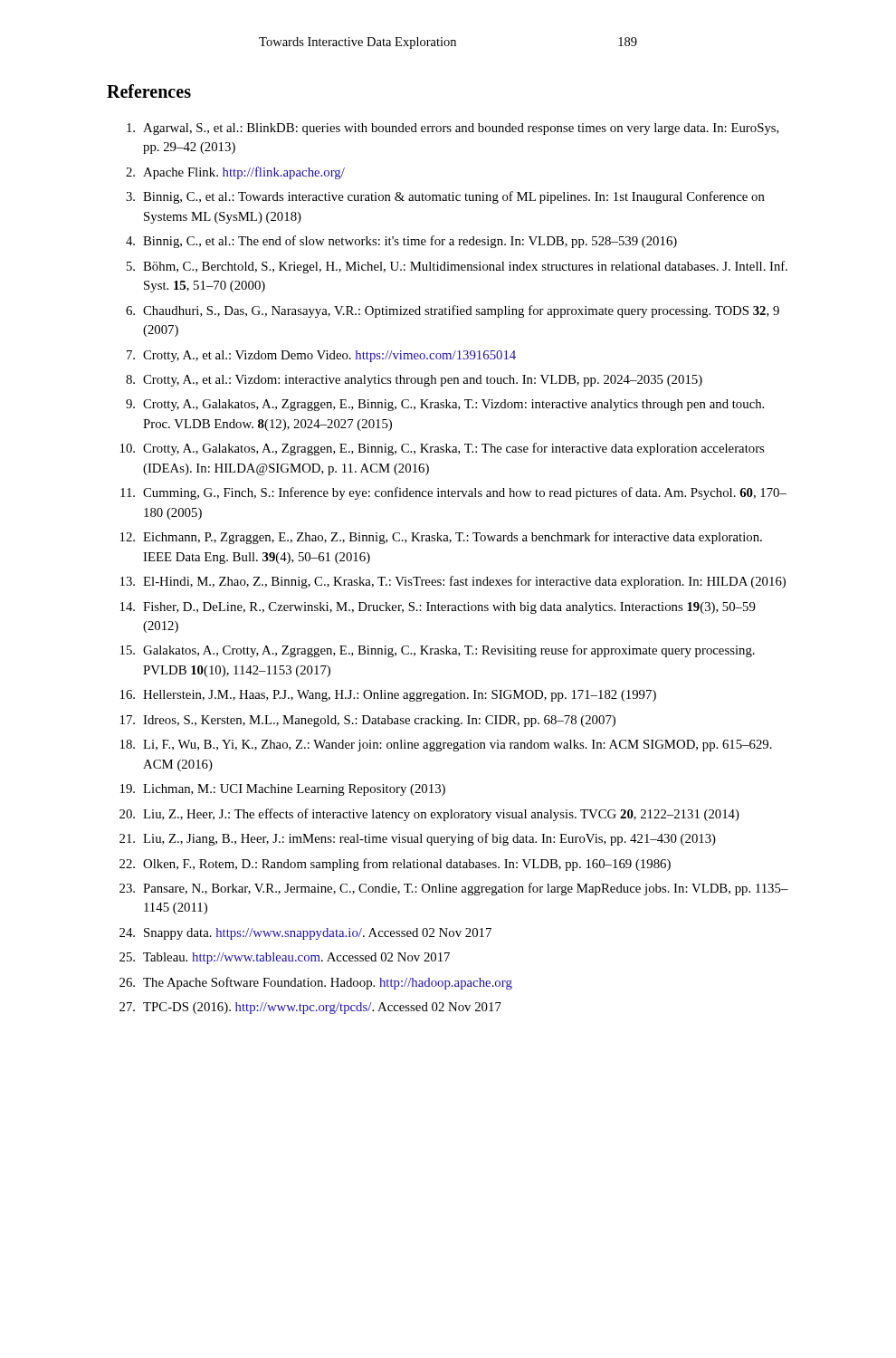Find the list item containing "22. Olken, F., Rotem, D.: Random sampling from"
This screenshot has height=1358, width=896.
coord(448,864)
